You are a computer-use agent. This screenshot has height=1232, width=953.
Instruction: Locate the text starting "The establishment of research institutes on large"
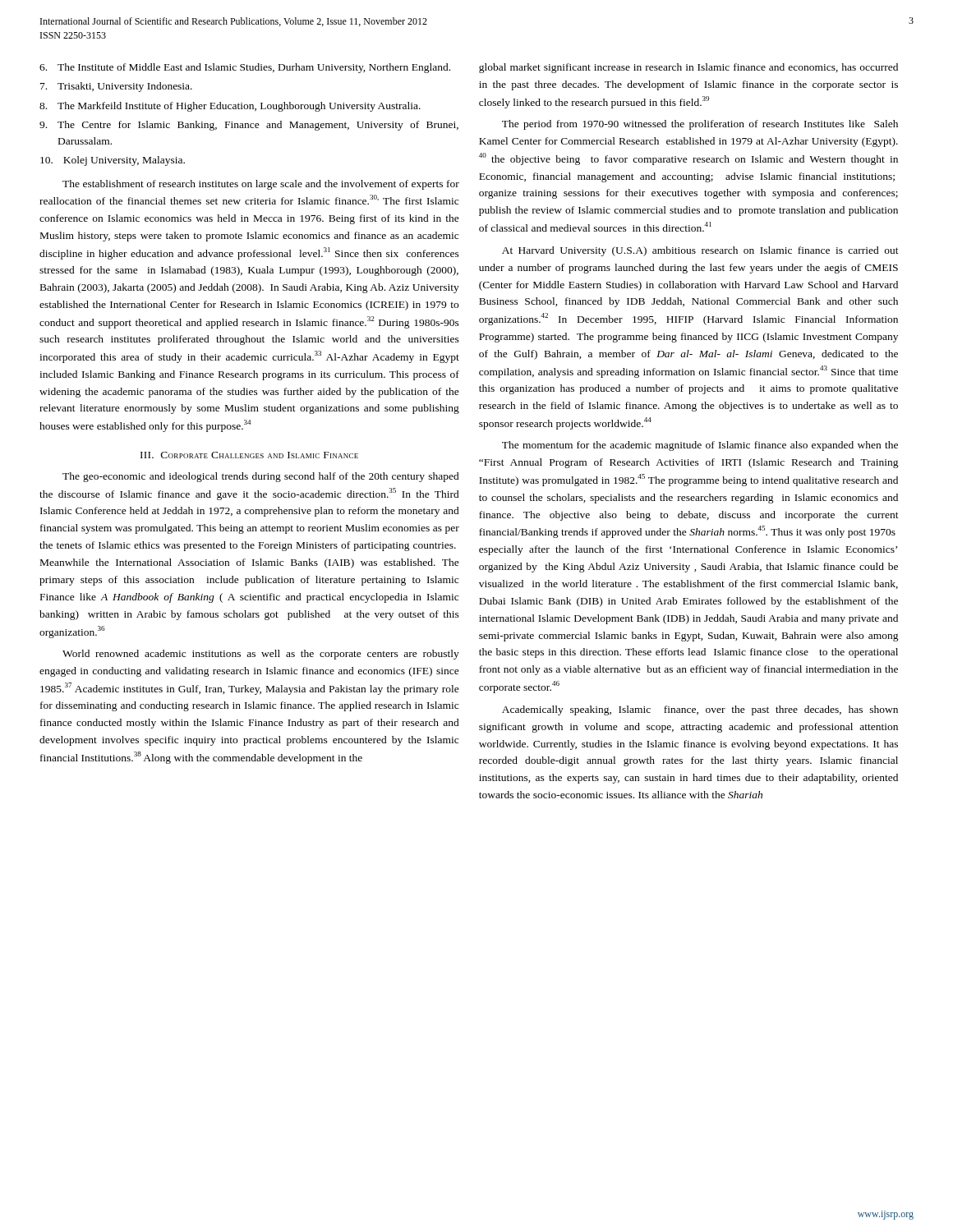249,305
